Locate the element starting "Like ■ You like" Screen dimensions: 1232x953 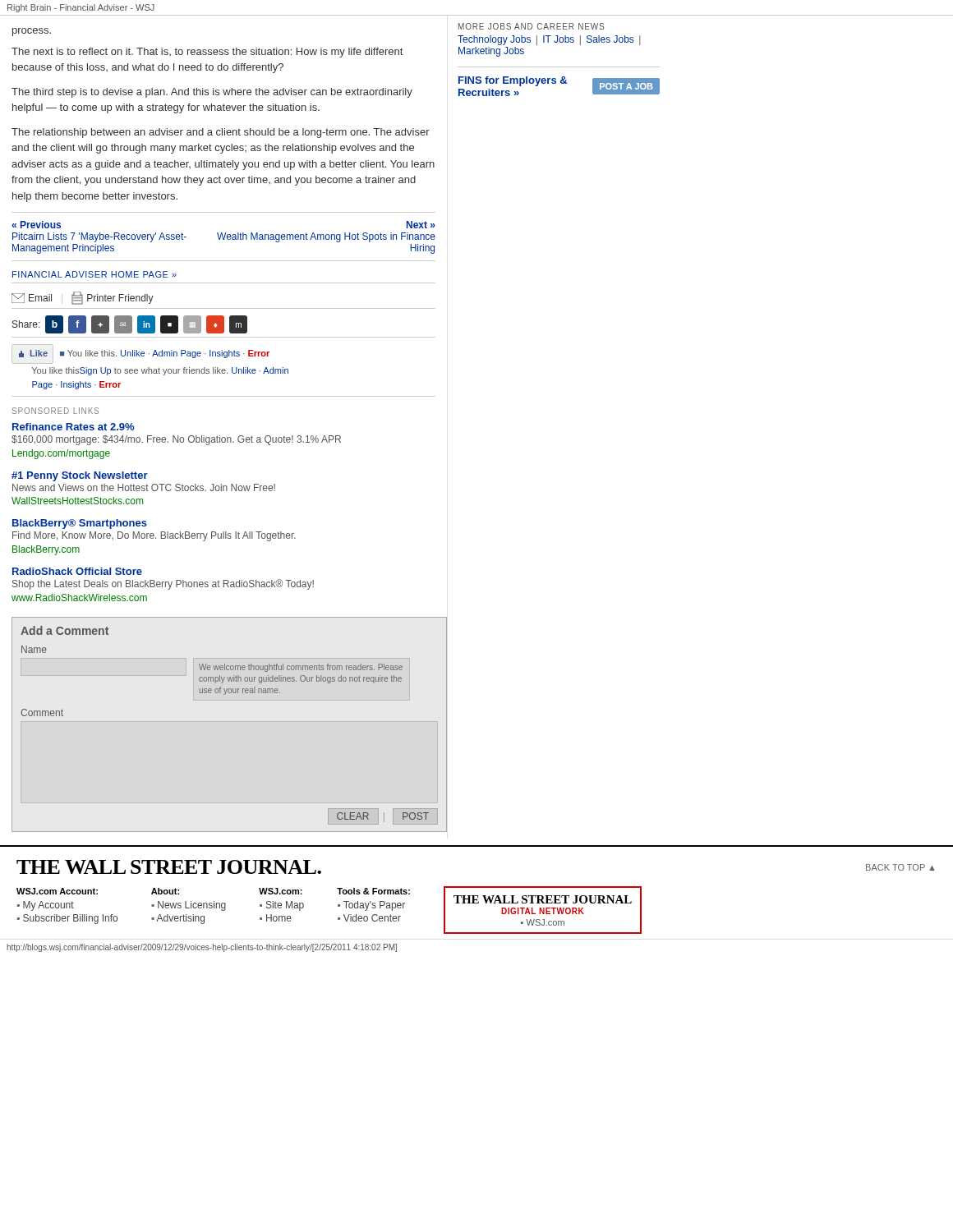(x=150, y=367)
